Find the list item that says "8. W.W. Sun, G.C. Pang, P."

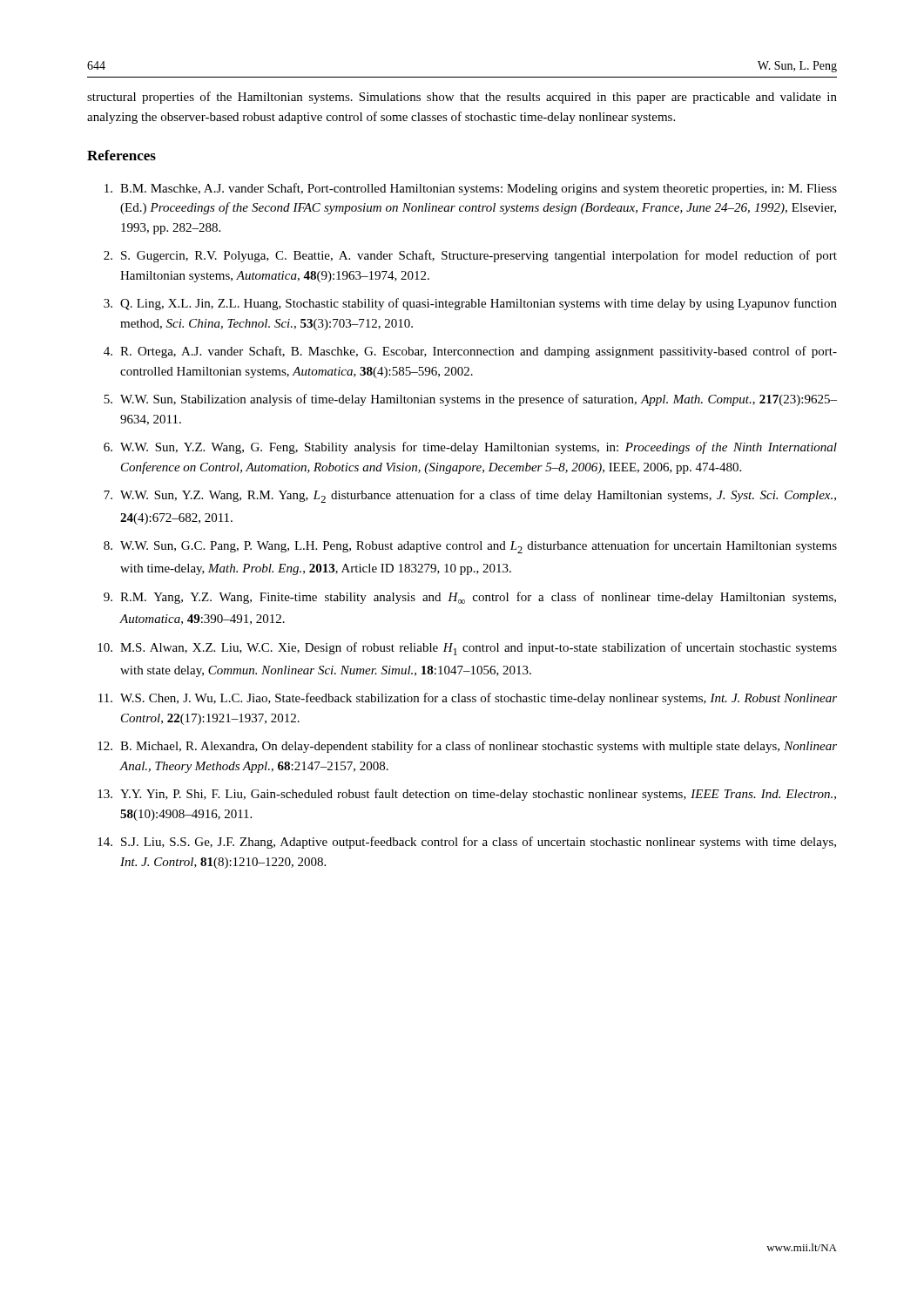click(x=462, y=557)
